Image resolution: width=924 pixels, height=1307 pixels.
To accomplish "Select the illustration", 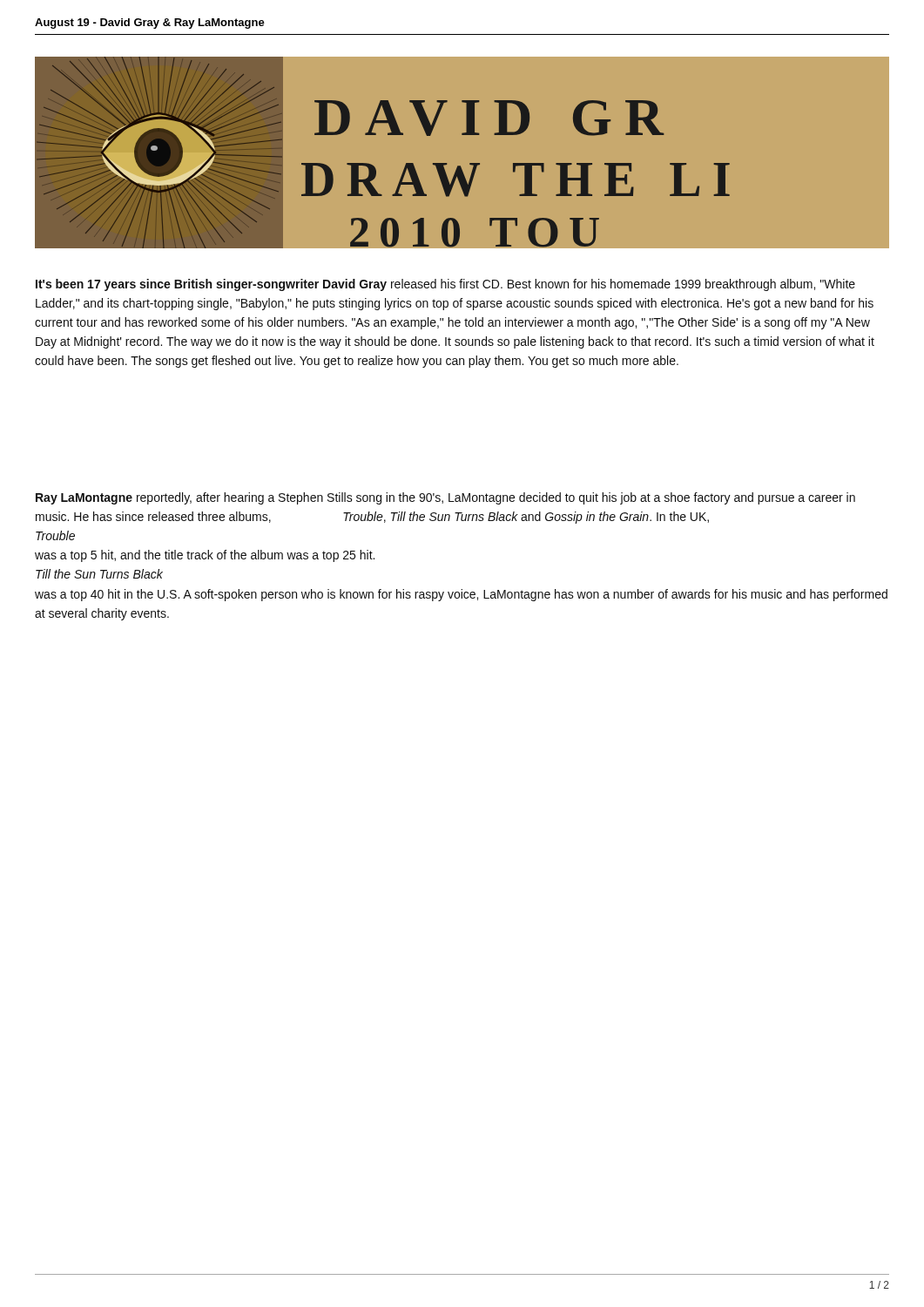I will 462,152.
